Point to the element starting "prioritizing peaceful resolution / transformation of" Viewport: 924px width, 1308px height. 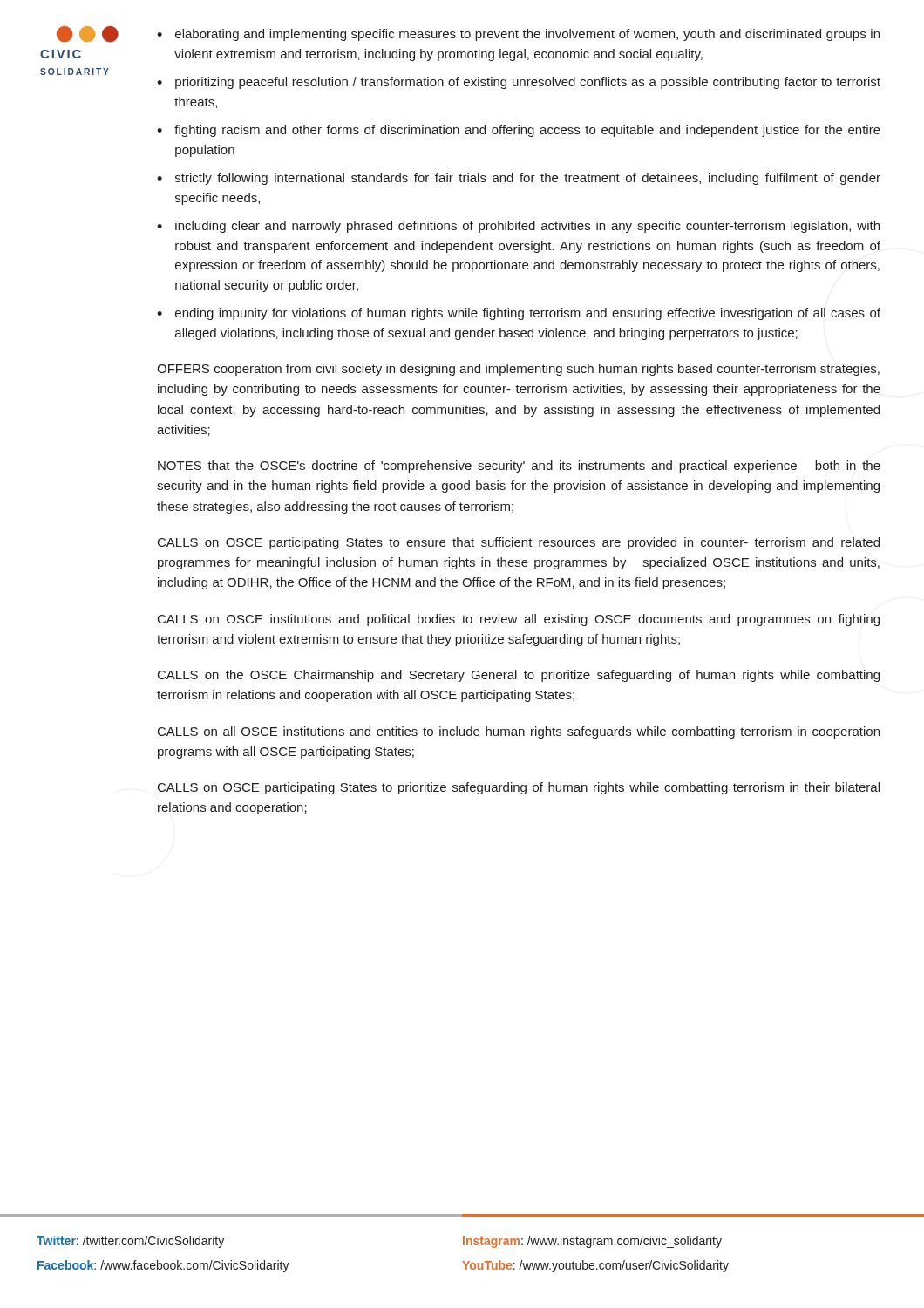[528, 92]
